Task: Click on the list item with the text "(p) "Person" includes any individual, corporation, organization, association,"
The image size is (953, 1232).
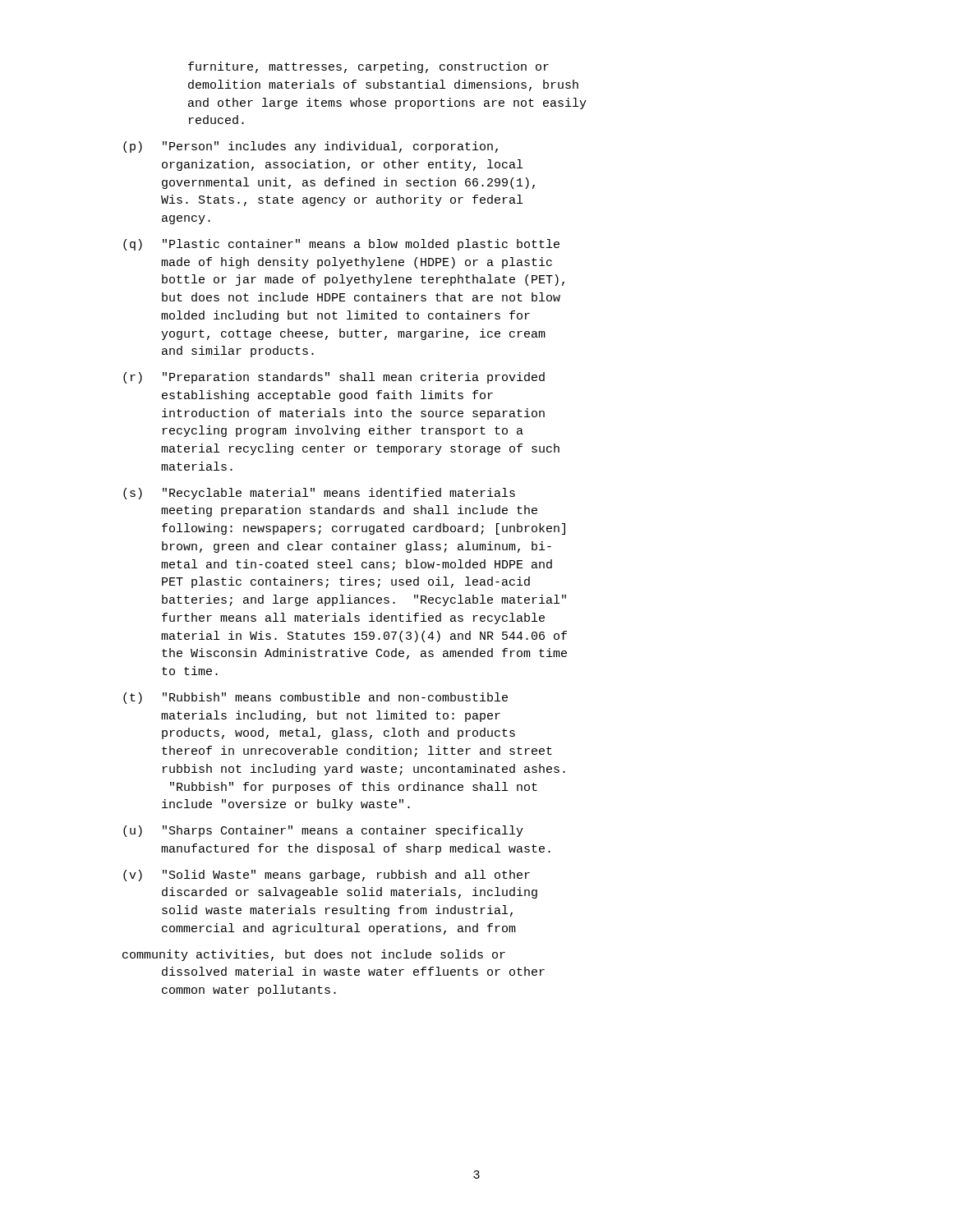Action: 496,184
